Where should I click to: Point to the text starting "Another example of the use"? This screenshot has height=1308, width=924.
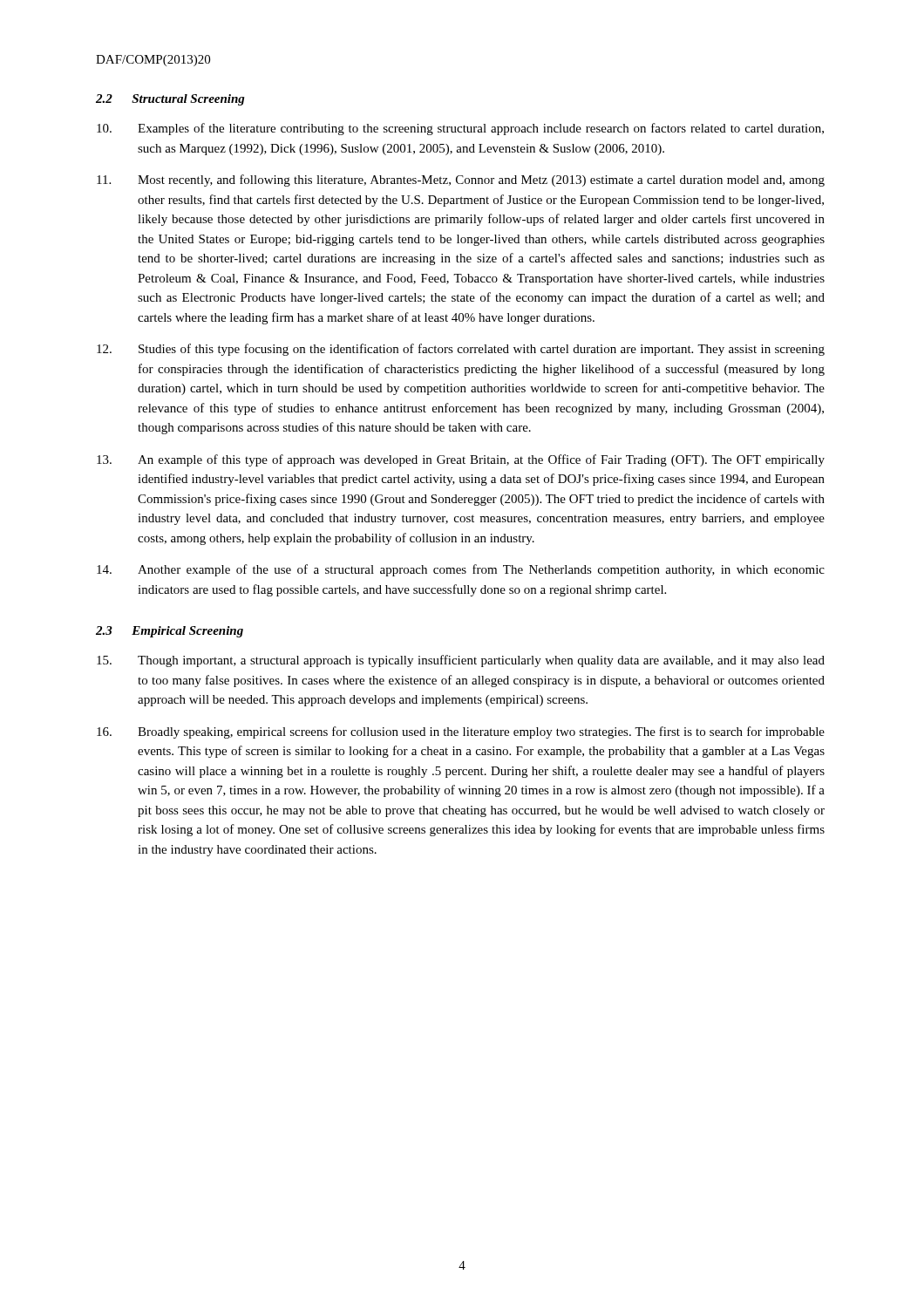(460, 579)
